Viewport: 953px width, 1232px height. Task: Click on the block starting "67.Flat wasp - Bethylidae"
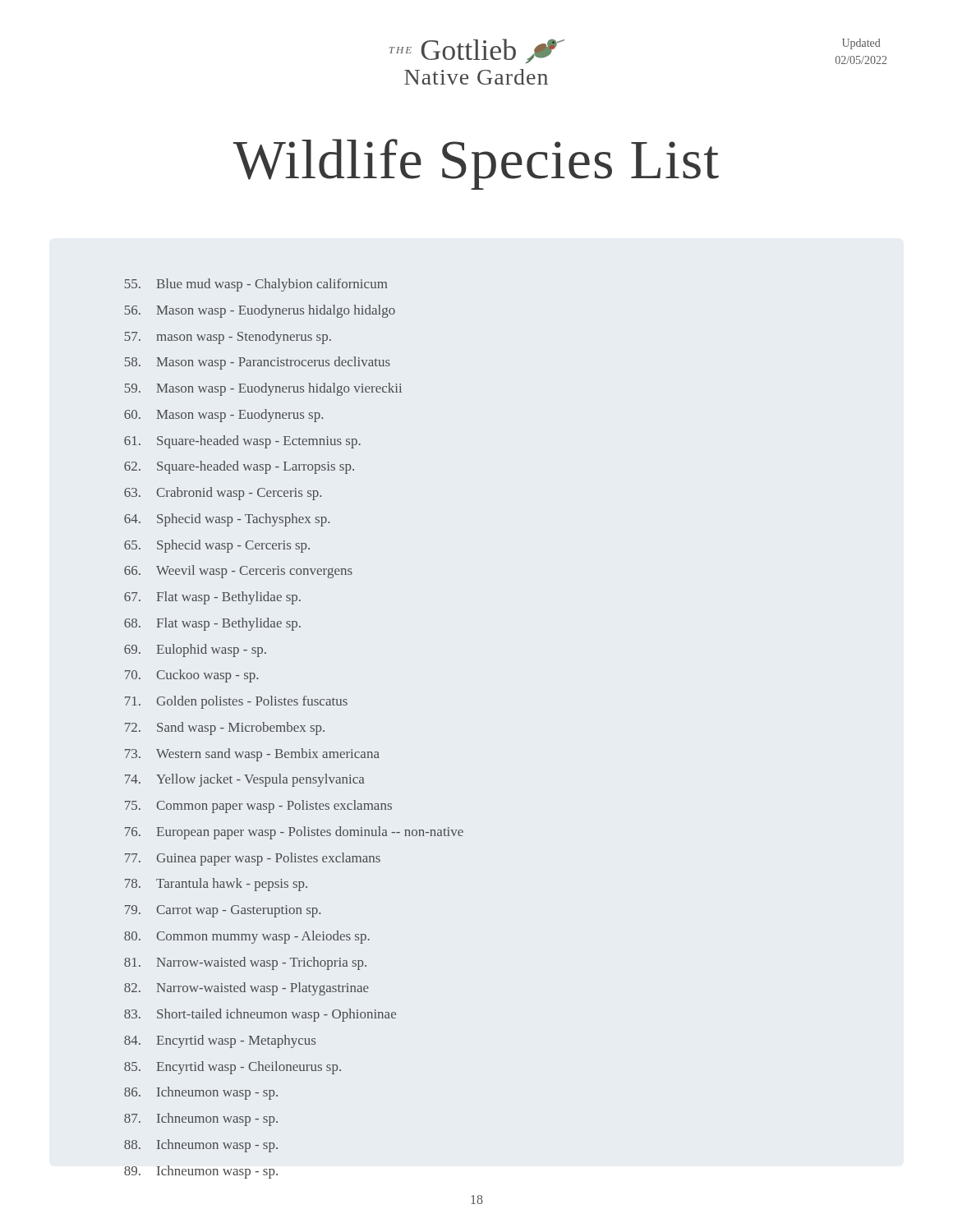pos(212,598)
